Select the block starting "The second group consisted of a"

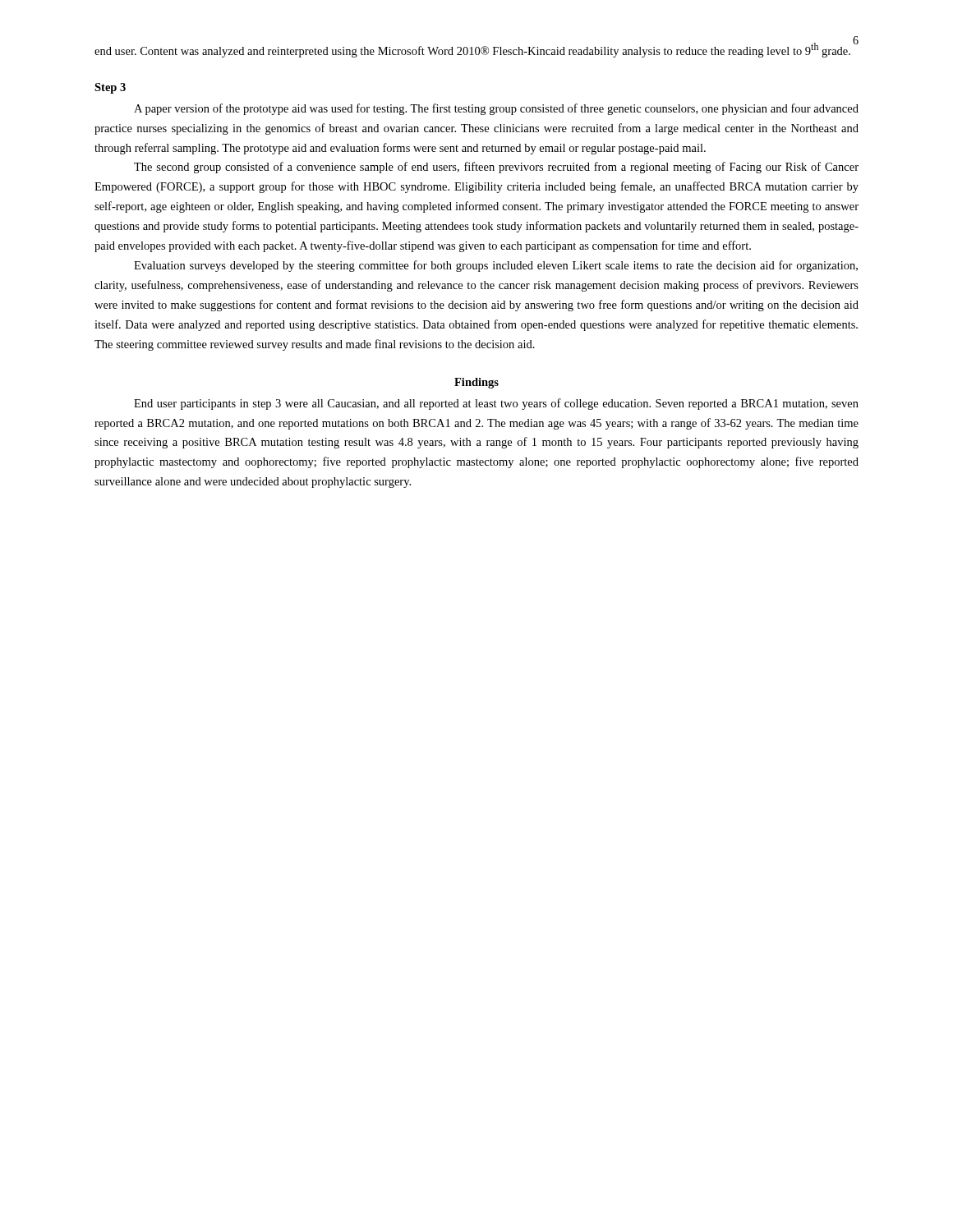[476, 207]
